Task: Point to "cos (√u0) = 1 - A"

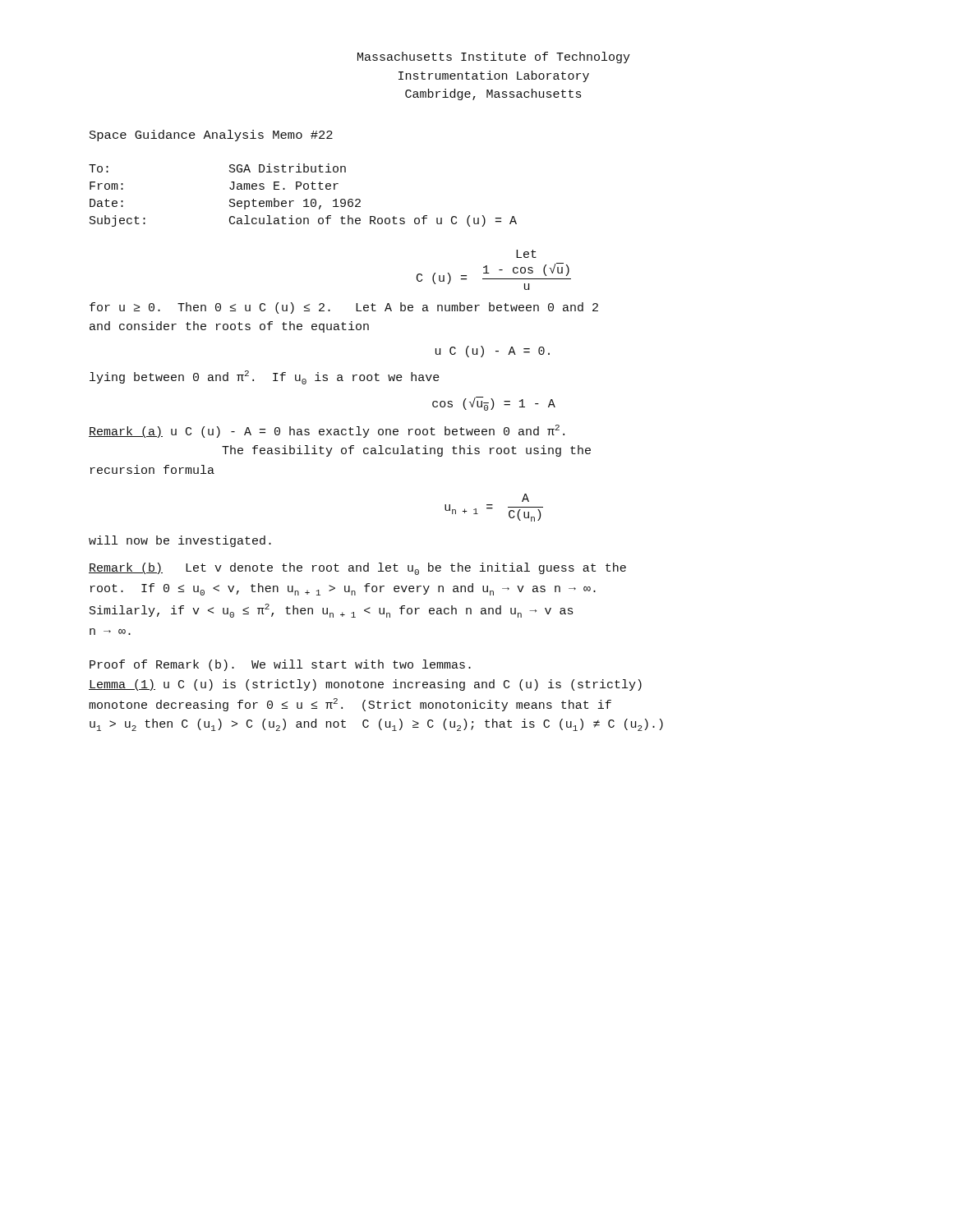Action: (x=493, y=405)
